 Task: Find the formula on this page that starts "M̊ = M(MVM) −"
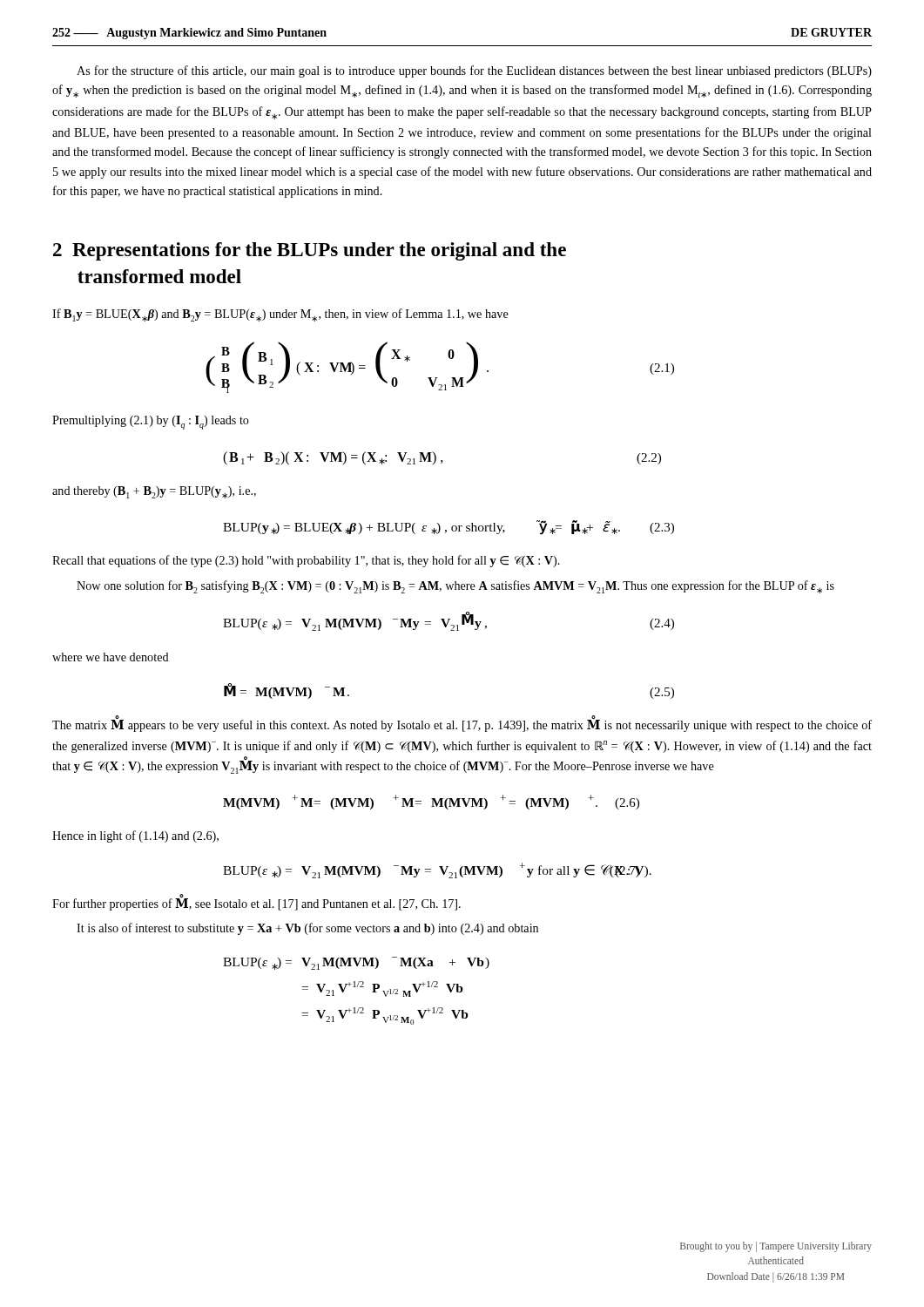point(277,691)
